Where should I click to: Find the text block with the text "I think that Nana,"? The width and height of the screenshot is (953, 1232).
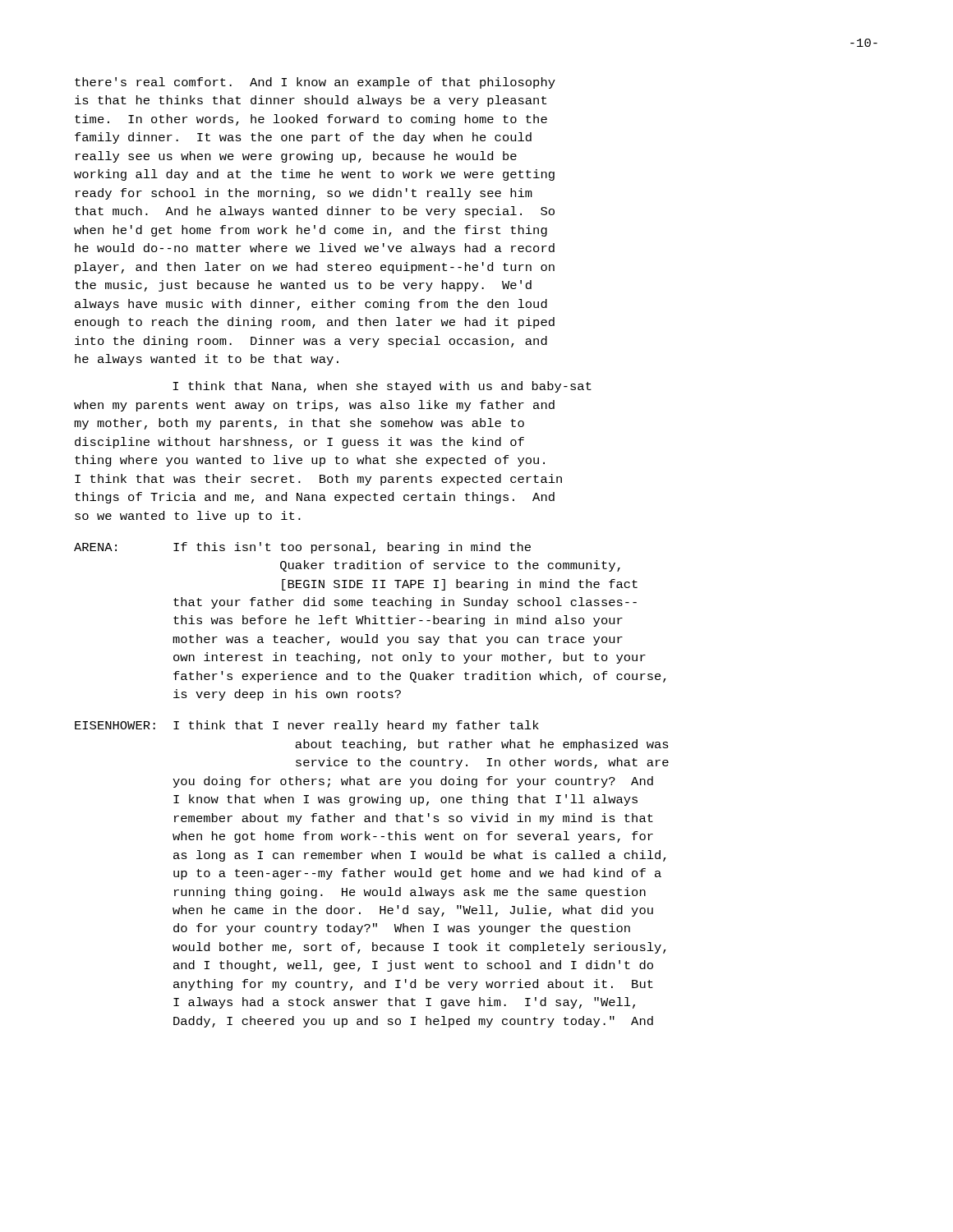click(x=333, y=452)
